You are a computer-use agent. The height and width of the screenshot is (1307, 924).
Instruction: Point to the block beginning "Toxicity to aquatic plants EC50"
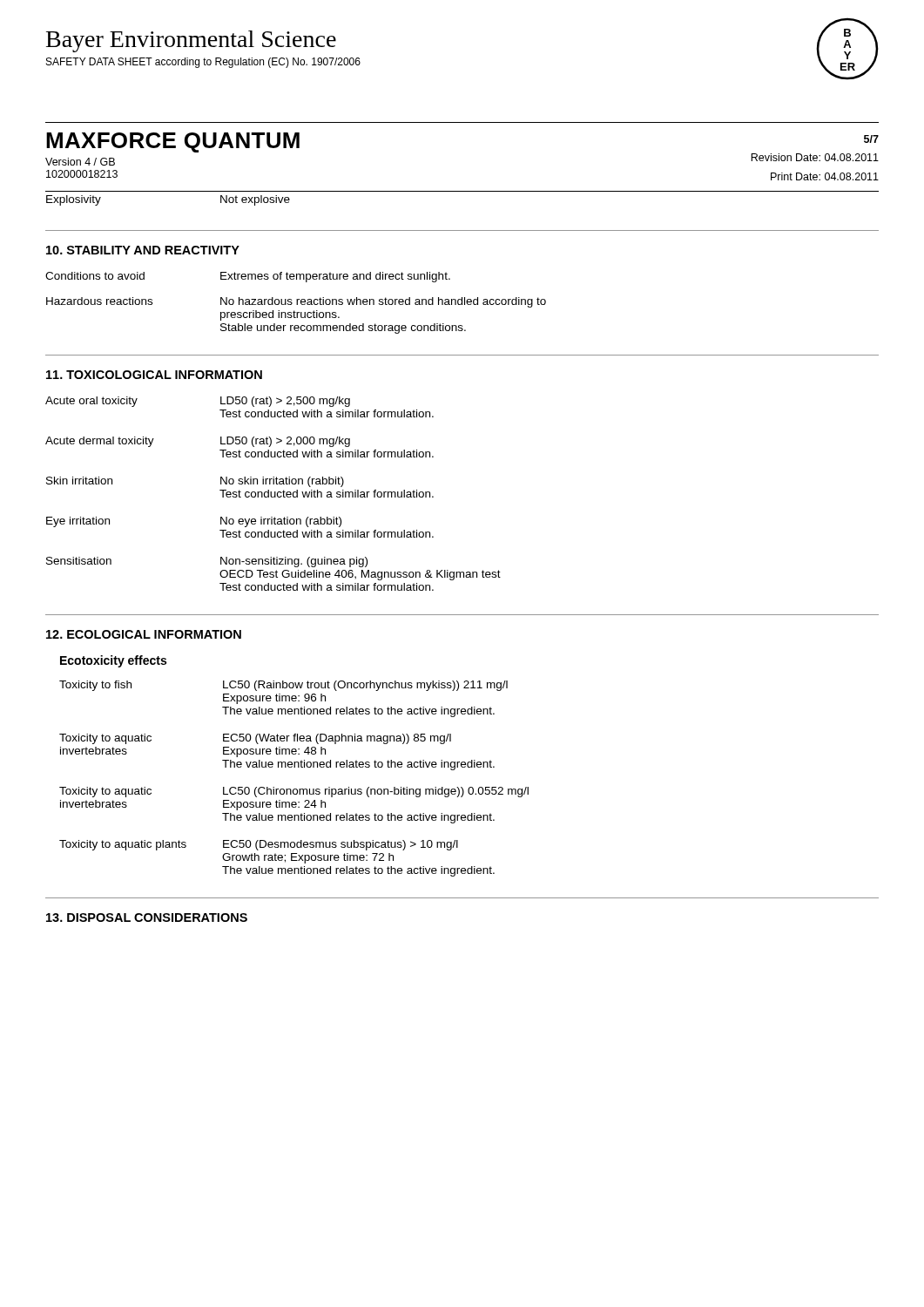pos(469,857)
